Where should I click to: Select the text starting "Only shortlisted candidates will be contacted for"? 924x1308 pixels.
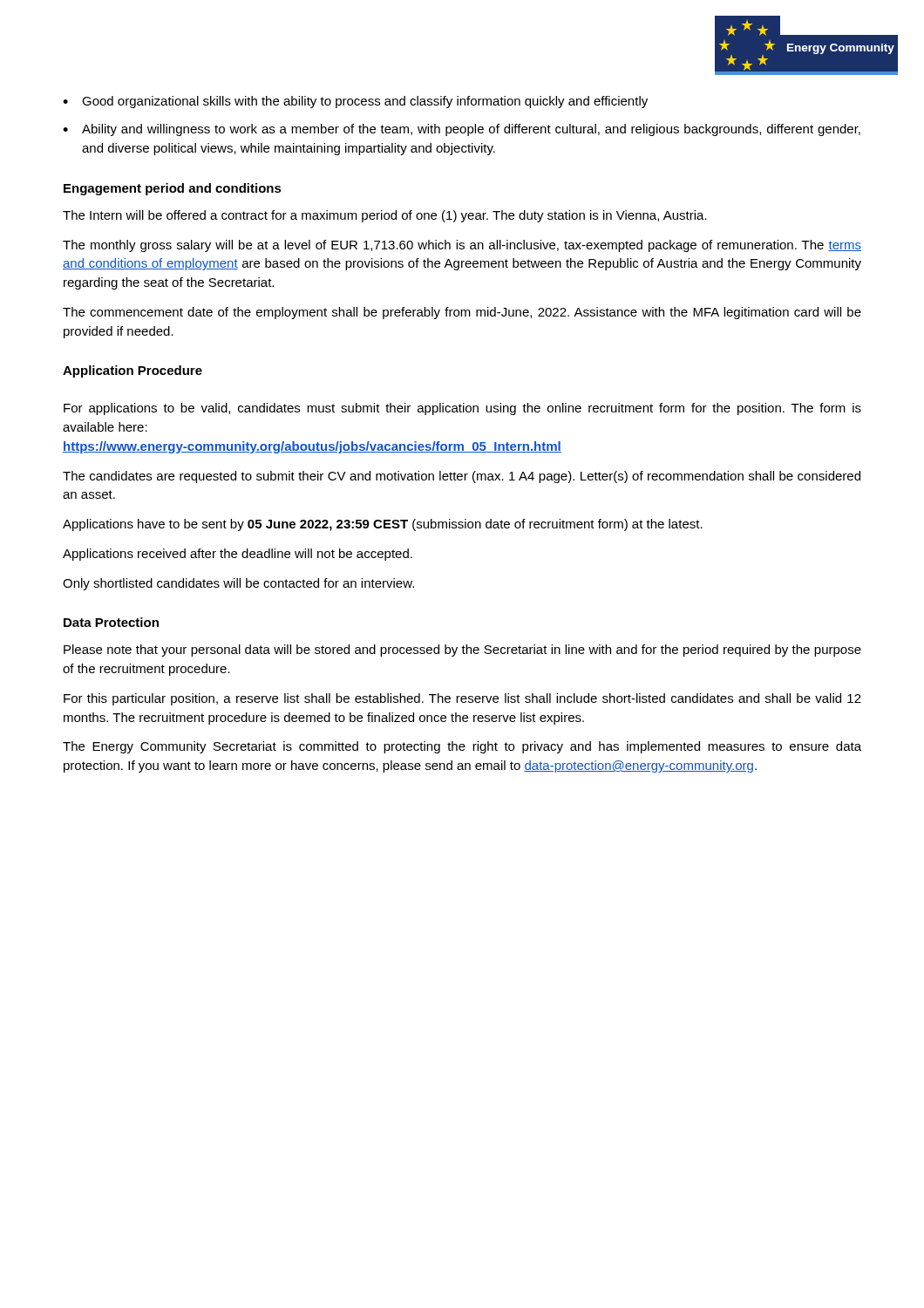239,583
